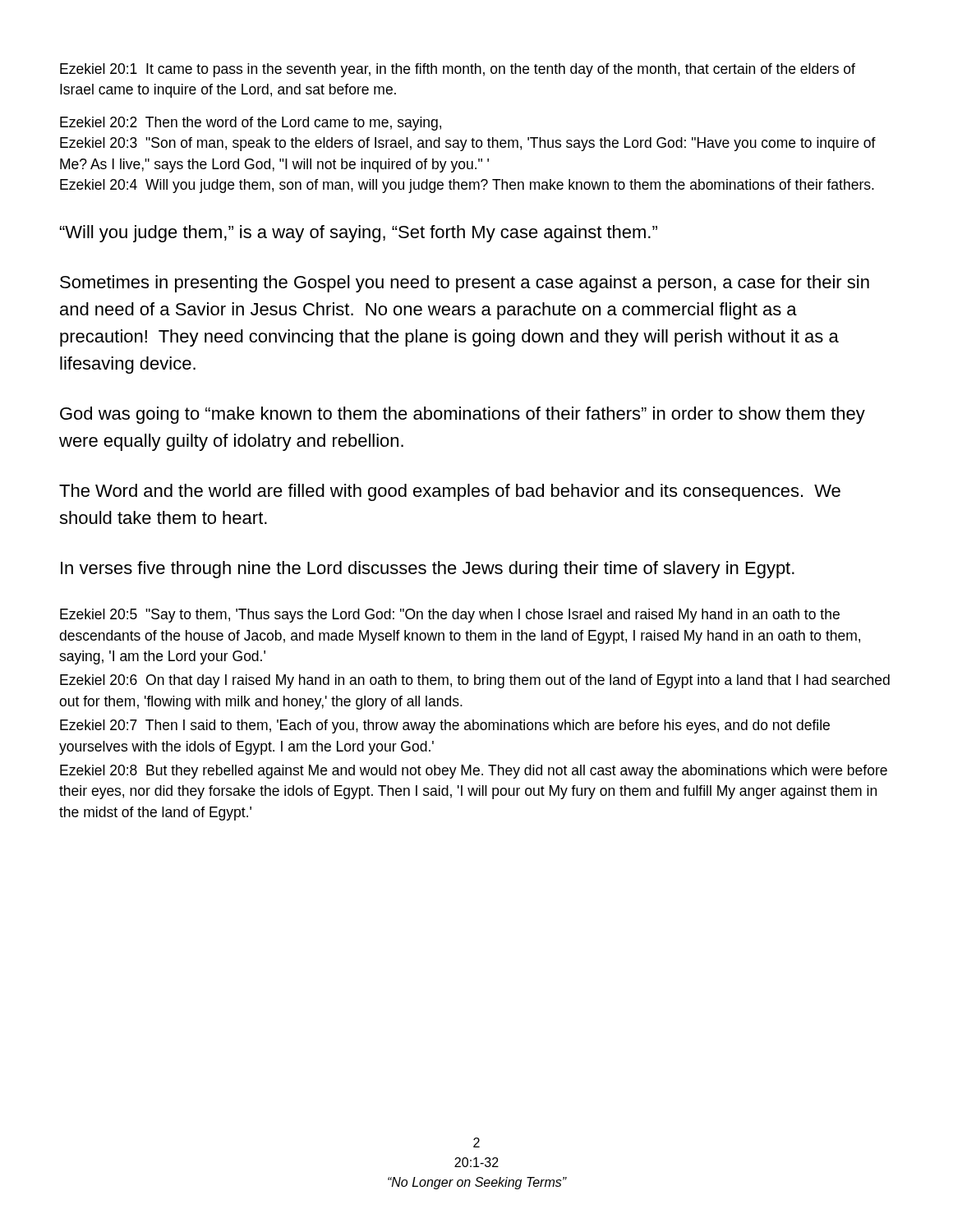Find the block on this page that starts "Ezekiel 20:3 "Son of man, speak to"

click(x=467, y=153)
